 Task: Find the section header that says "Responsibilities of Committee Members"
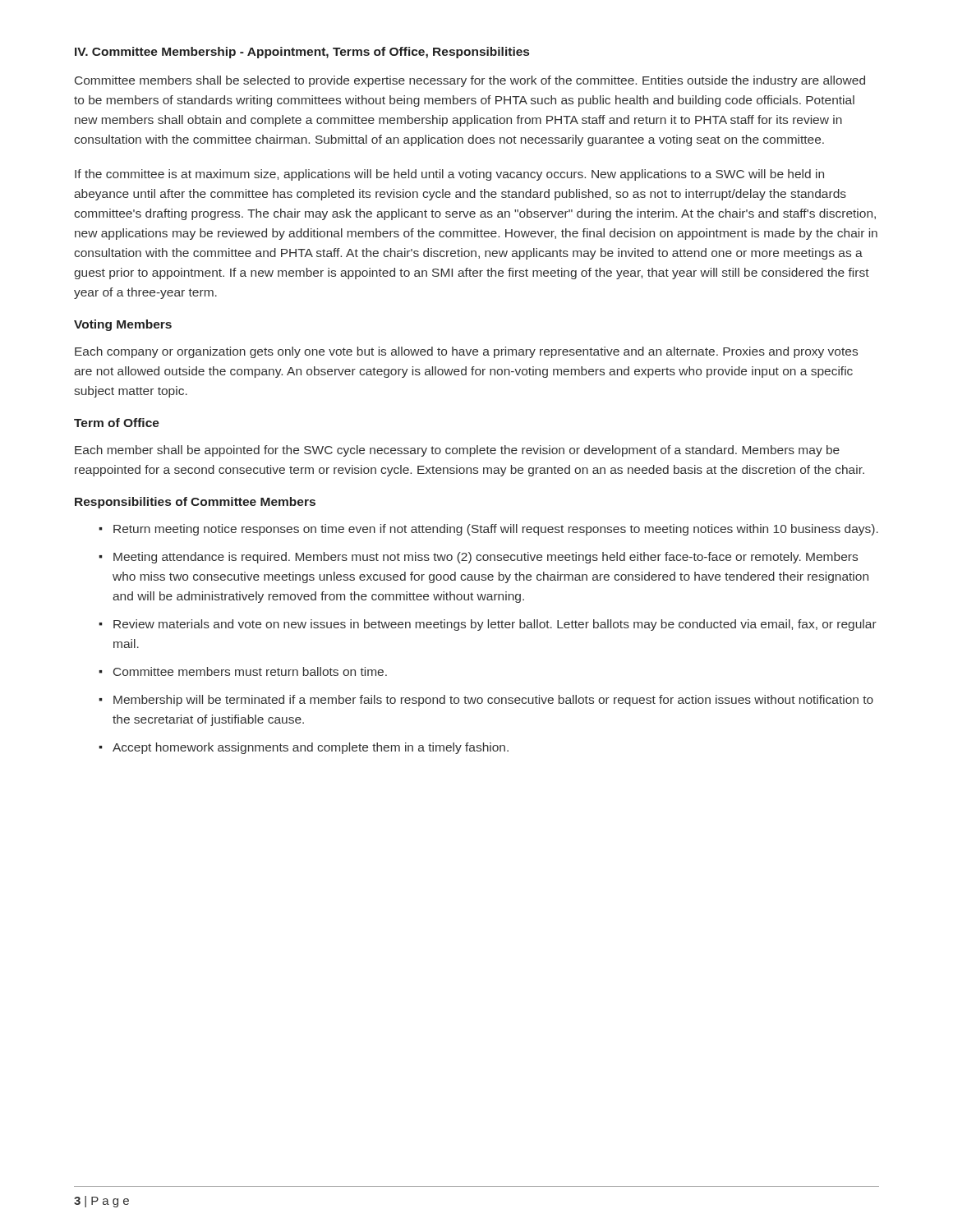pos(195,502)
